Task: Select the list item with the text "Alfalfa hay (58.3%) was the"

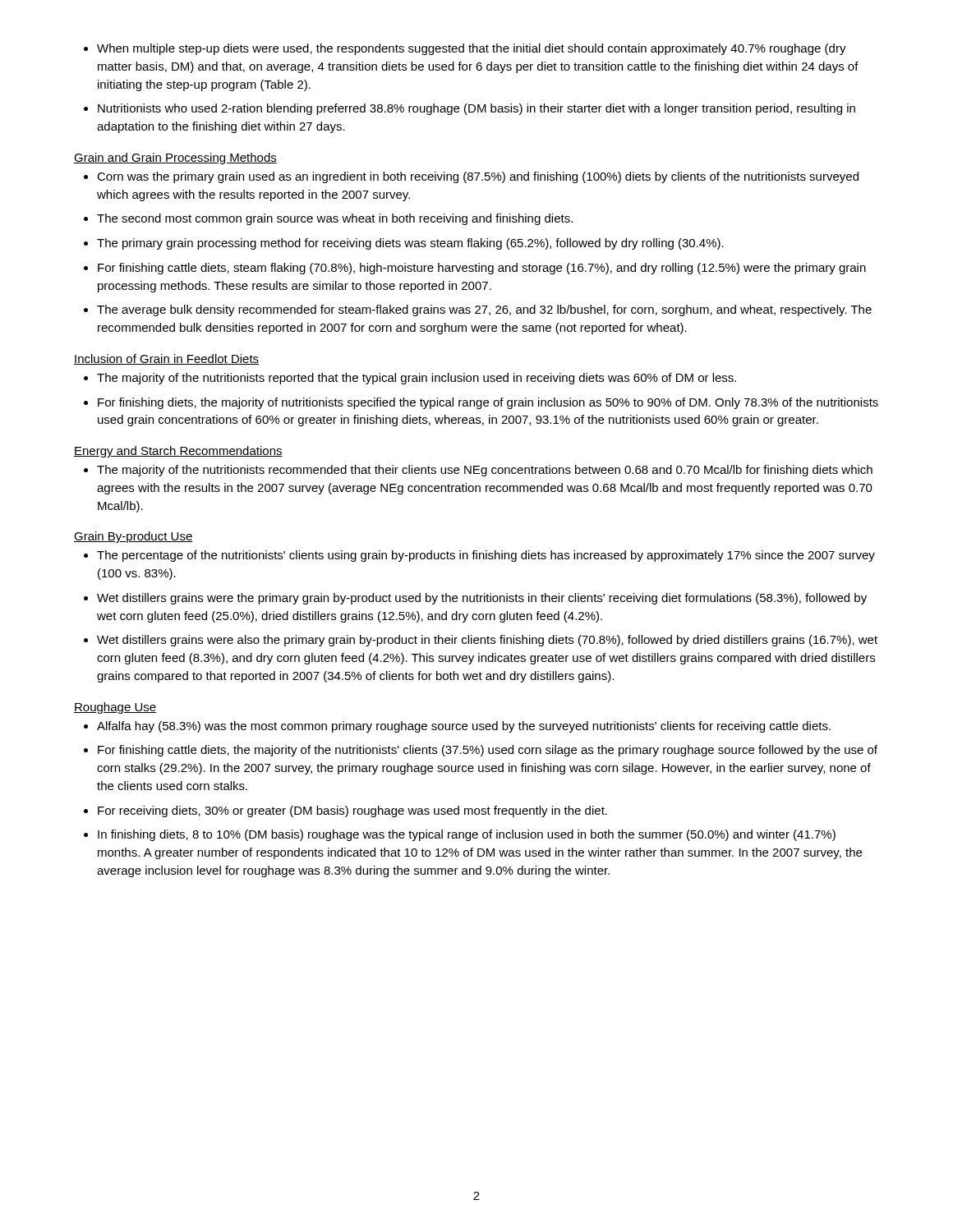Action: [x=488, y=726]
